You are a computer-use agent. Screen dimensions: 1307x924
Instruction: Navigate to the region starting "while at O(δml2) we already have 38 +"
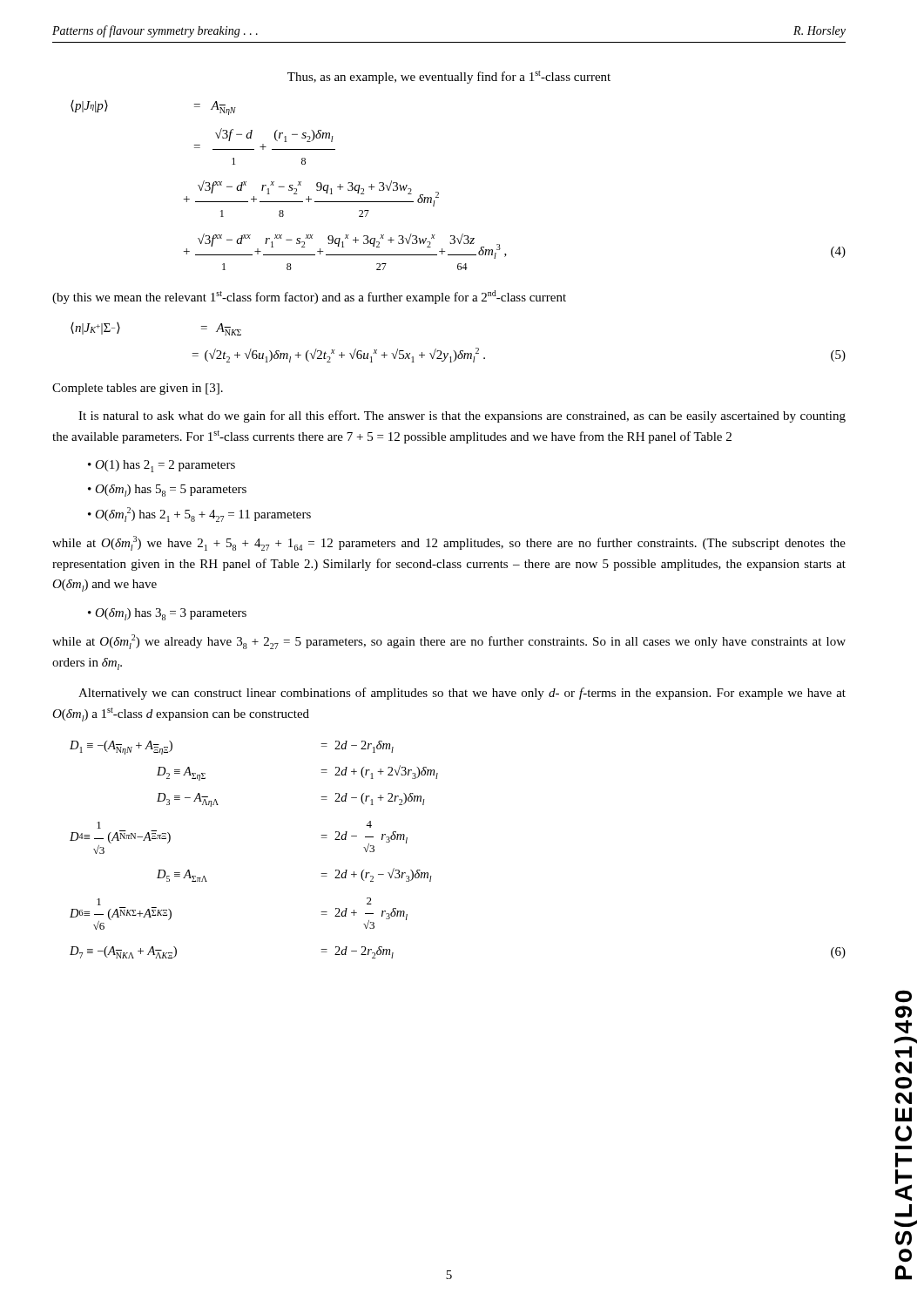point(449,652)
